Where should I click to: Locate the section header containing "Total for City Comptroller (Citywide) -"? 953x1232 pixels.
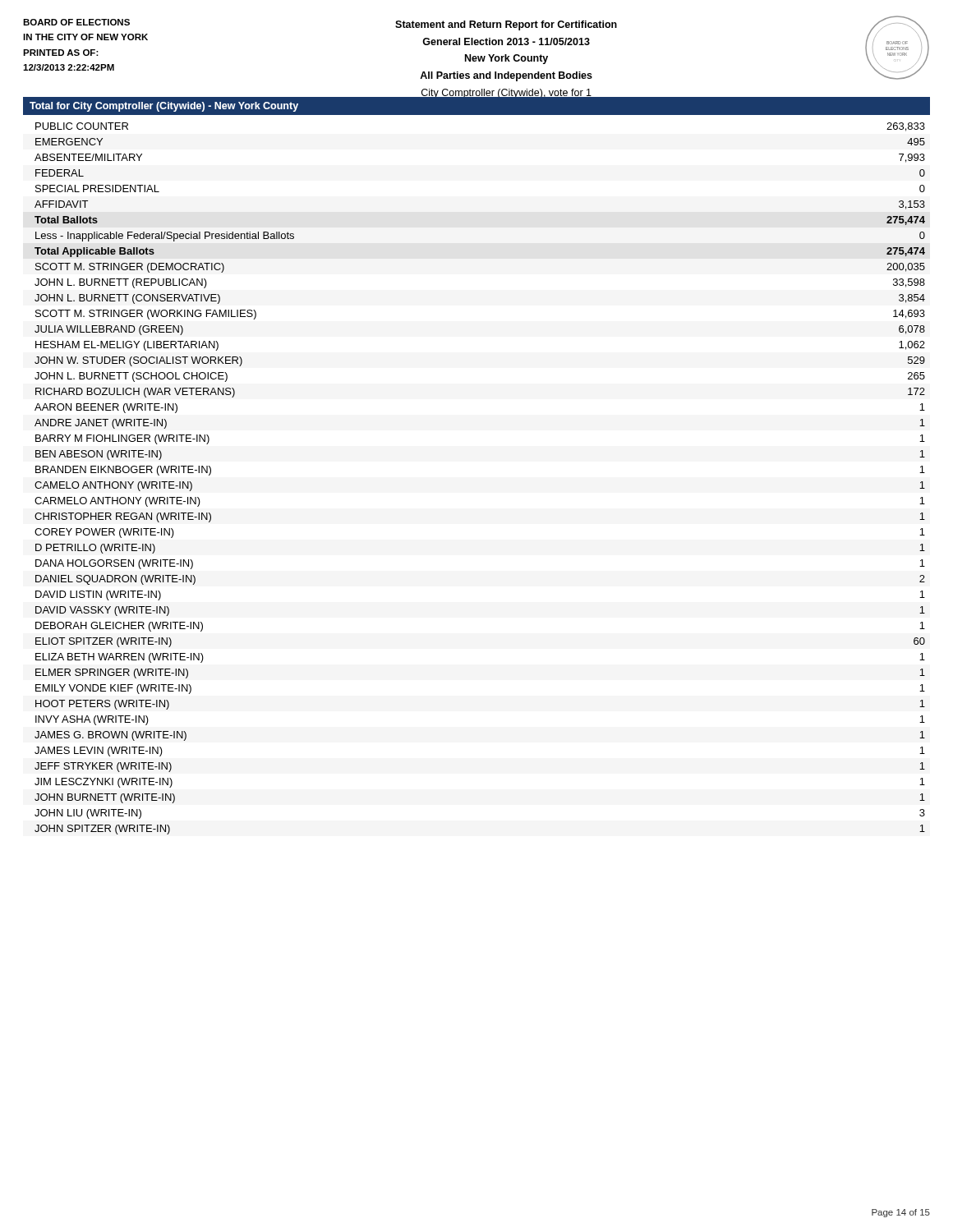[x=164, y=106]
